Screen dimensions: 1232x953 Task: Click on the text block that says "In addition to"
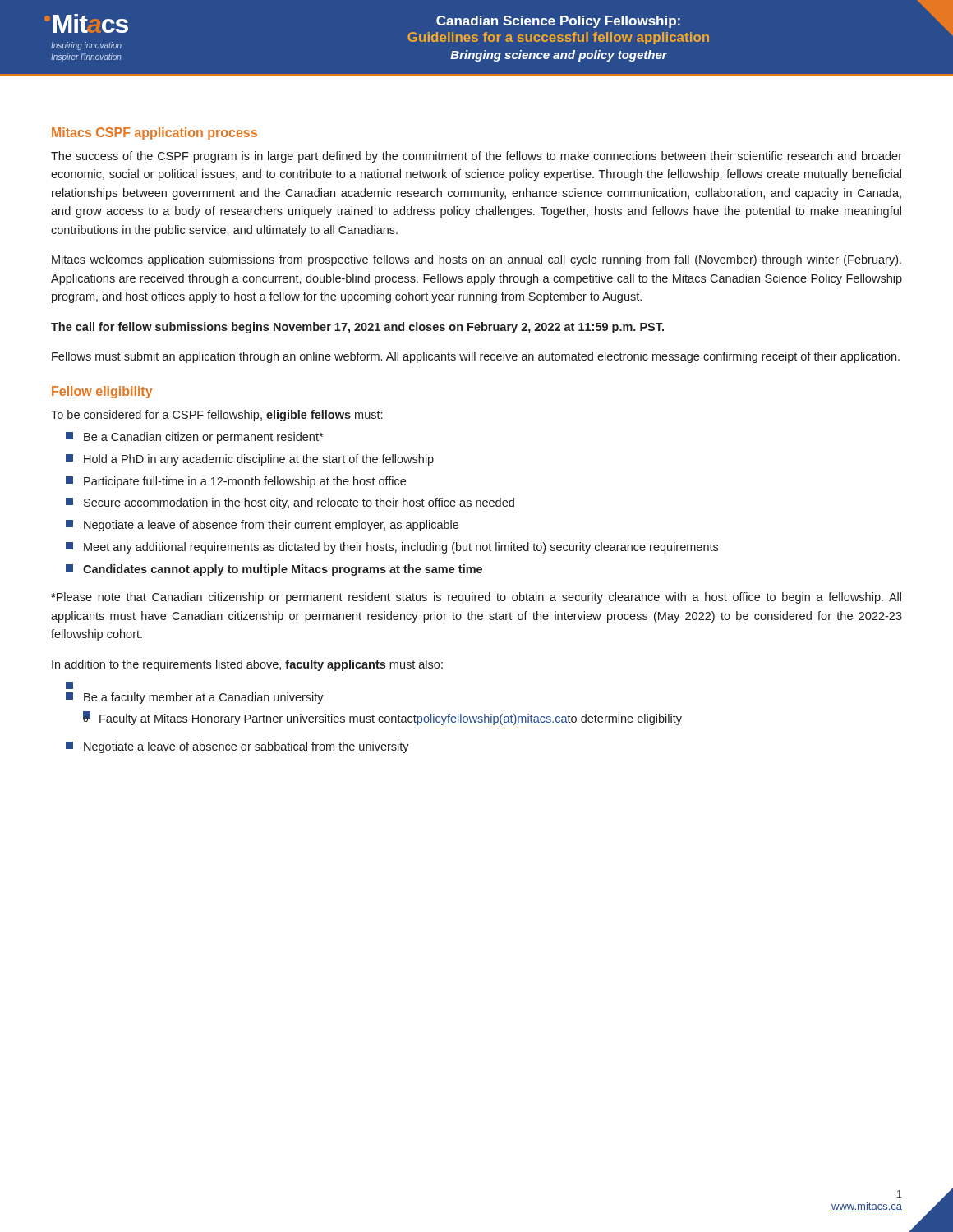(x=247, y=664)
